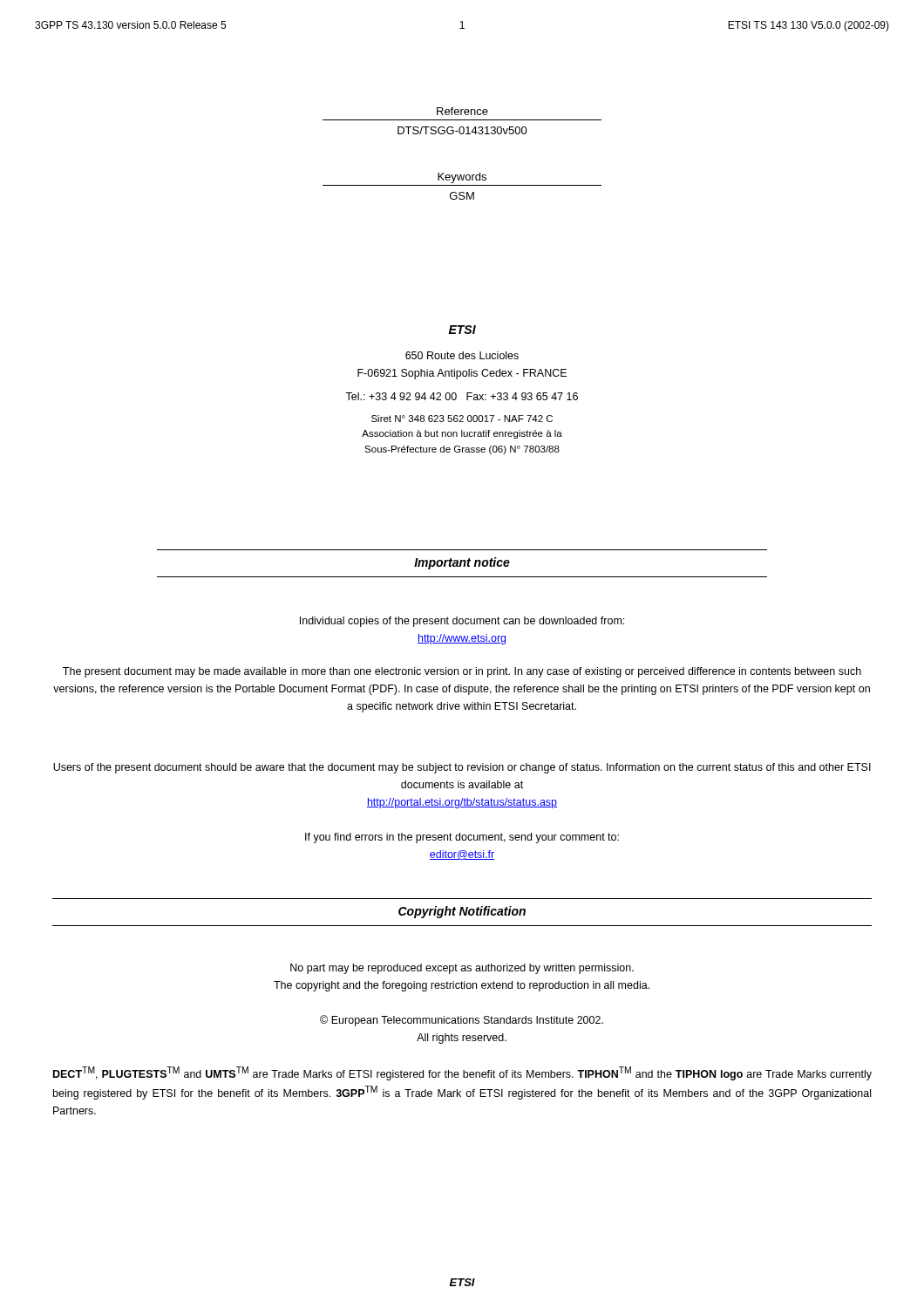Point to the element starting "Keywords GSM"
This screenshot has height=1308, width=924.
pyautogui.click(x=462, y=186)
